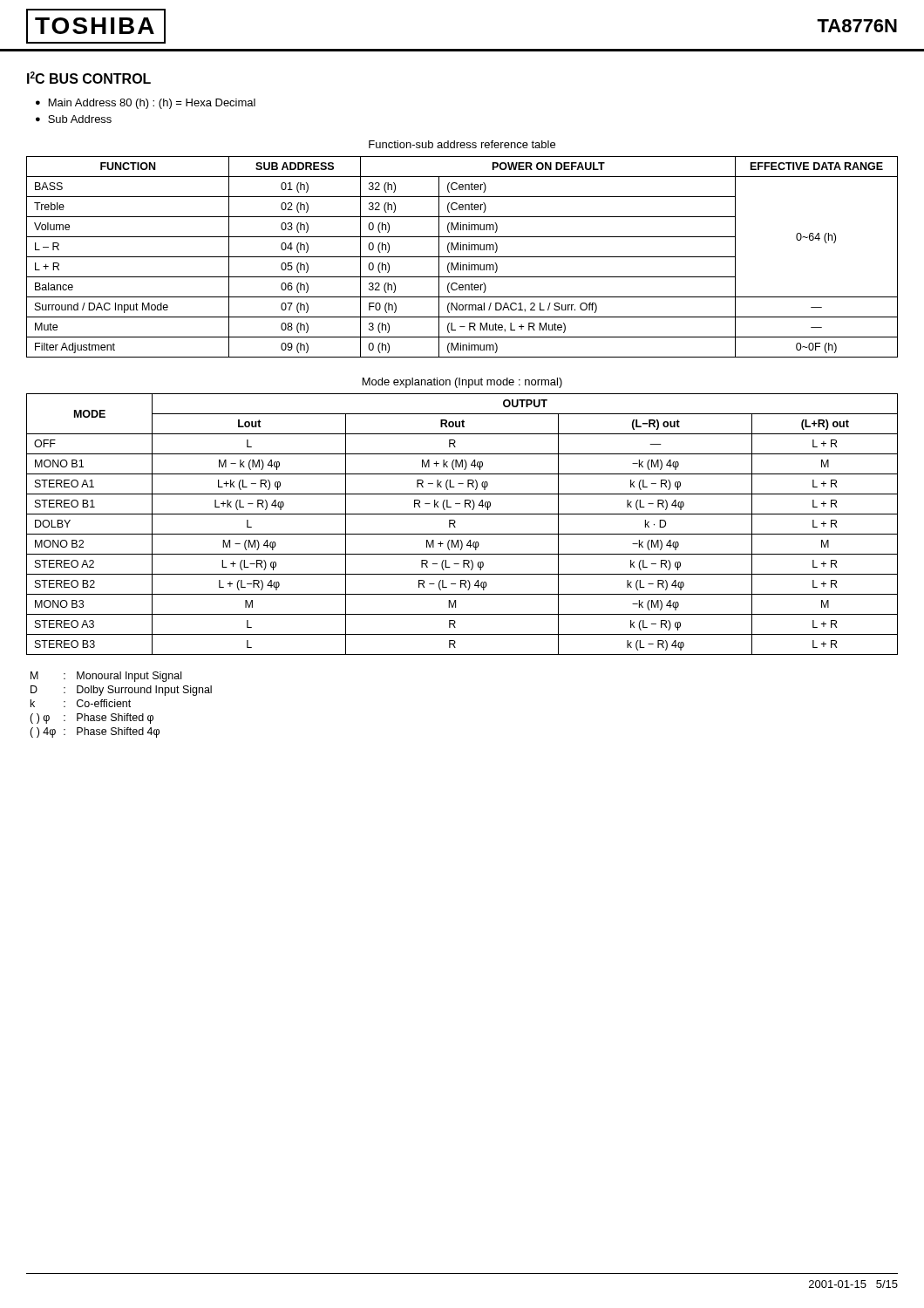Where does it say "( ) 4φ"?

43,732
